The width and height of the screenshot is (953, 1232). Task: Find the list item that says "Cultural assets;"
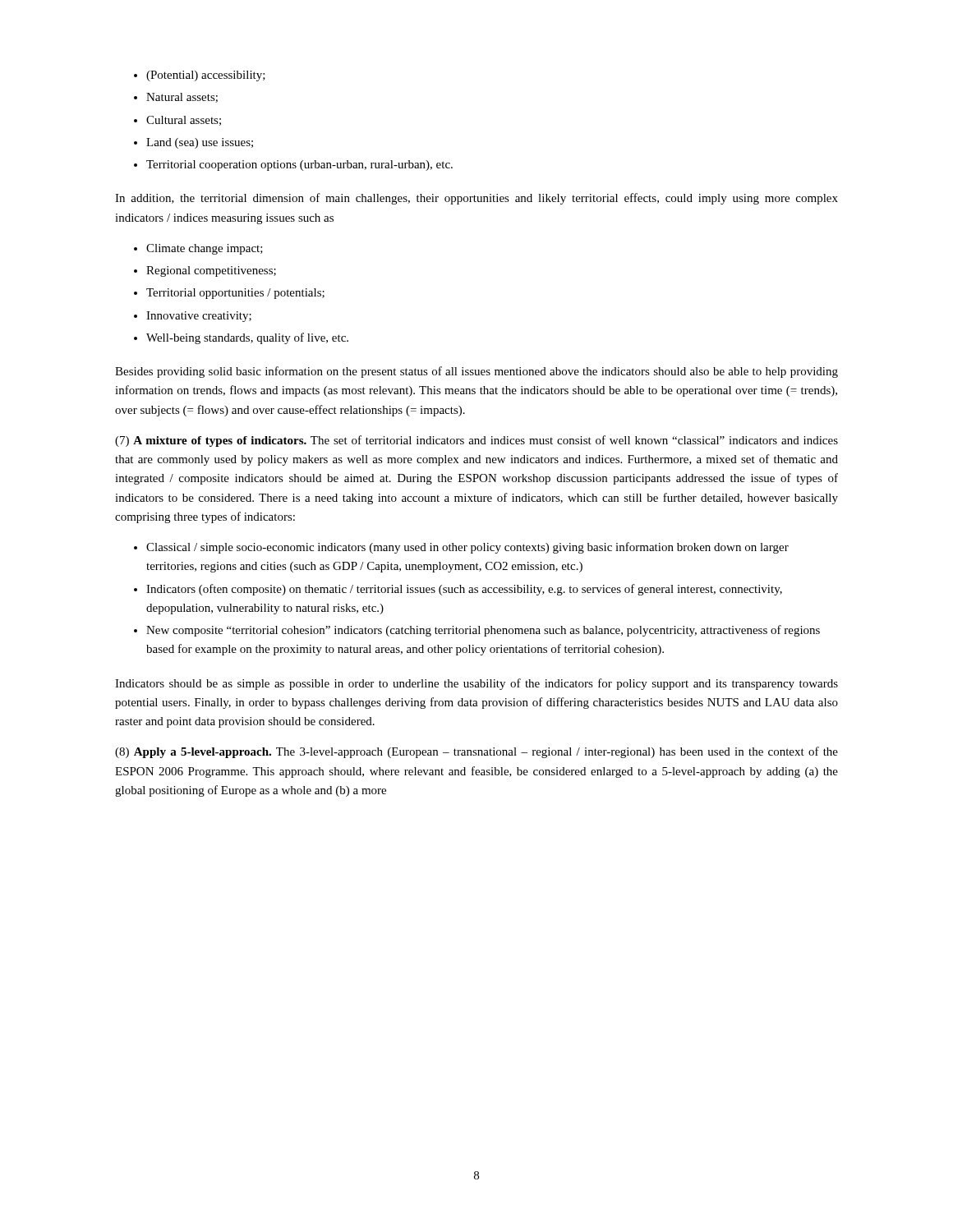click(184, 120)
